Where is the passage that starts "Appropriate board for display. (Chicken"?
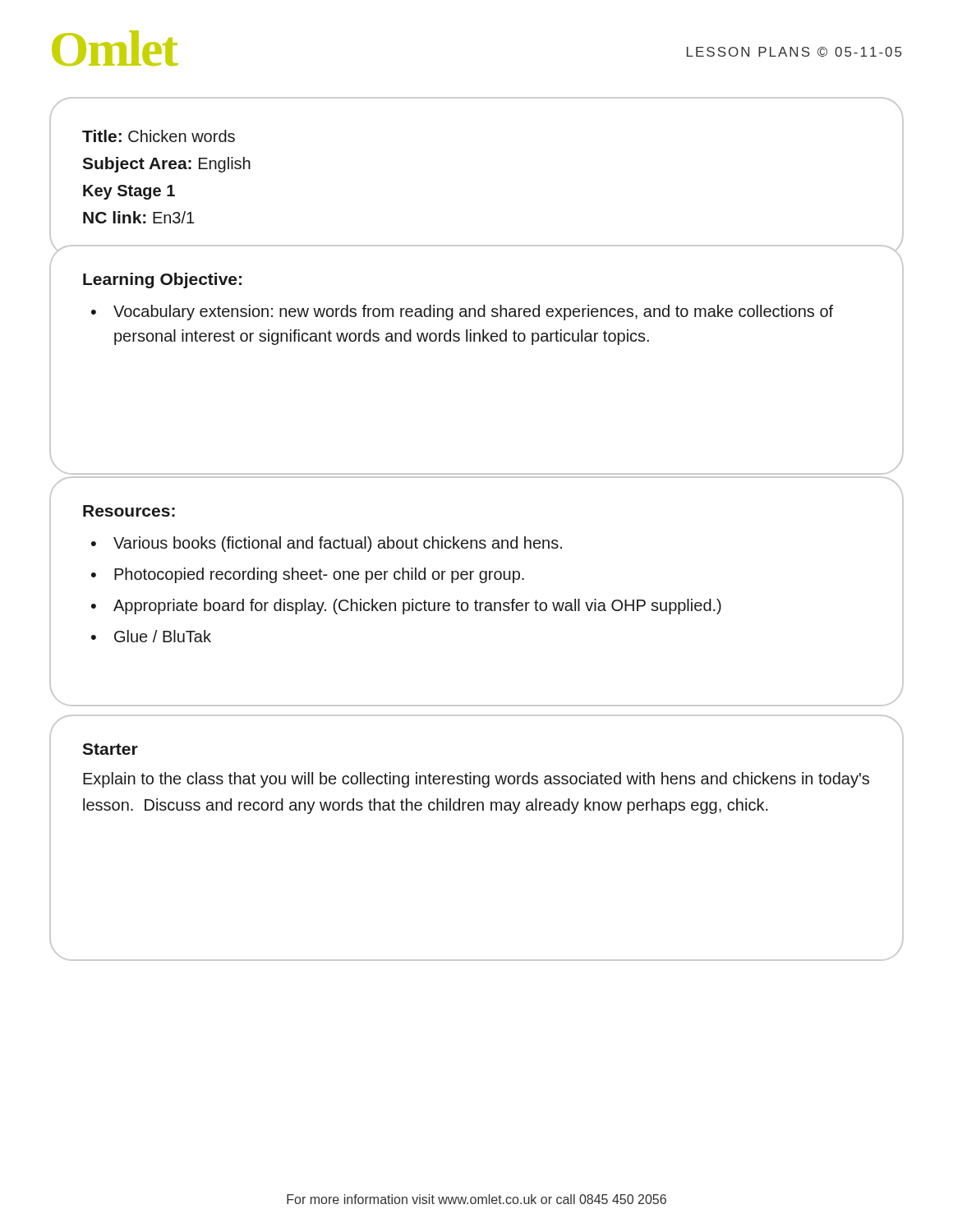The height and width of the screenshot is (1232, 953). click(418, 605)
